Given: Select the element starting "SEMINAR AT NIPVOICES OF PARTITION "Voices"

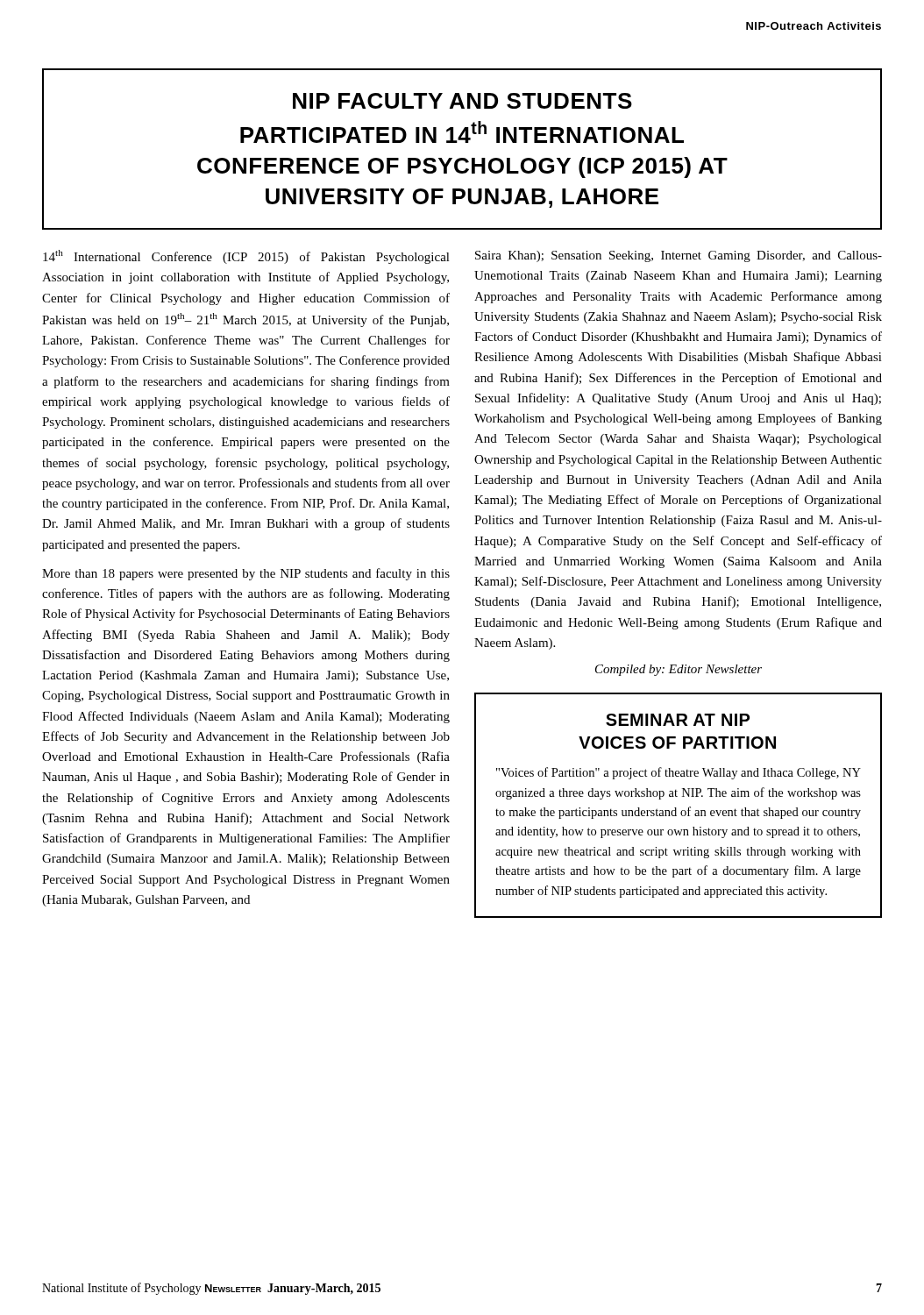Looking at the screenshot, I should click(678, 805).
